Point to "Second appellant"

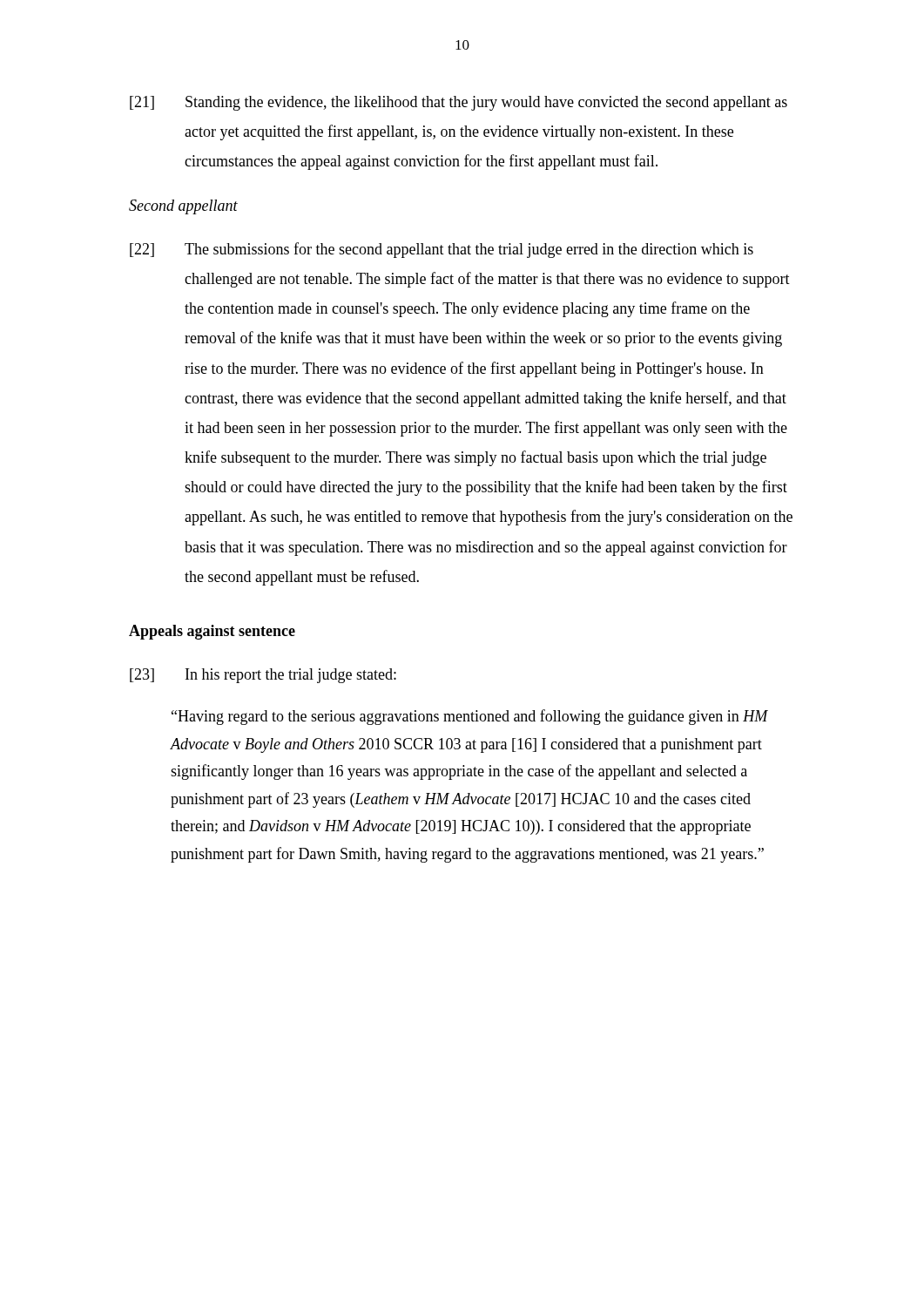(183, 205)
